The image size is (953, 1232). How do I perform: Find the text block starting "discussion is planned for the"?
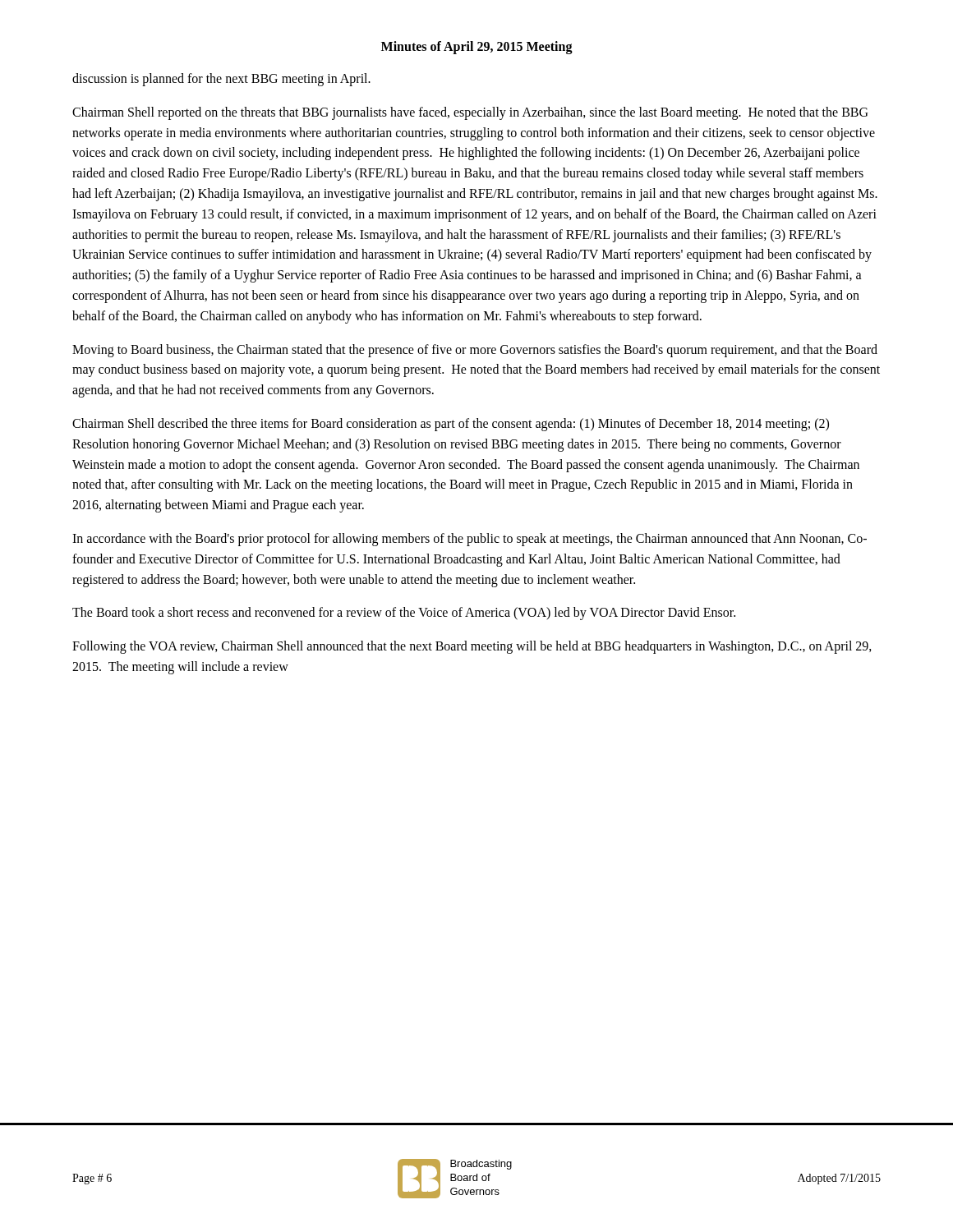(x=222, y=78)
